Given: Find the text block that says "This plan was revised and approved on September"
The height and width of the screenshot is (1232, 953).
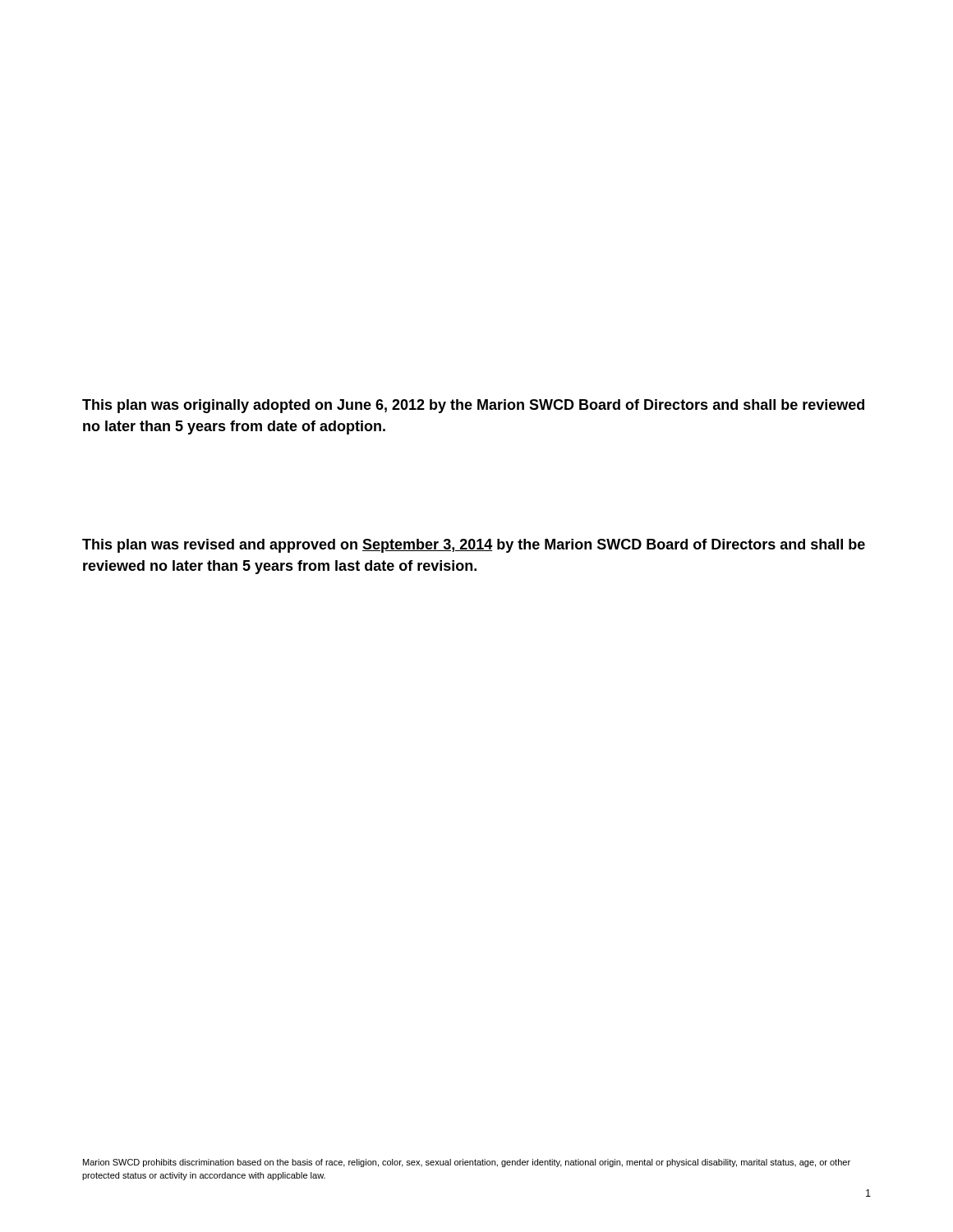Looking at the screenshot, I should pyautogui.click(x=474, y=555).
